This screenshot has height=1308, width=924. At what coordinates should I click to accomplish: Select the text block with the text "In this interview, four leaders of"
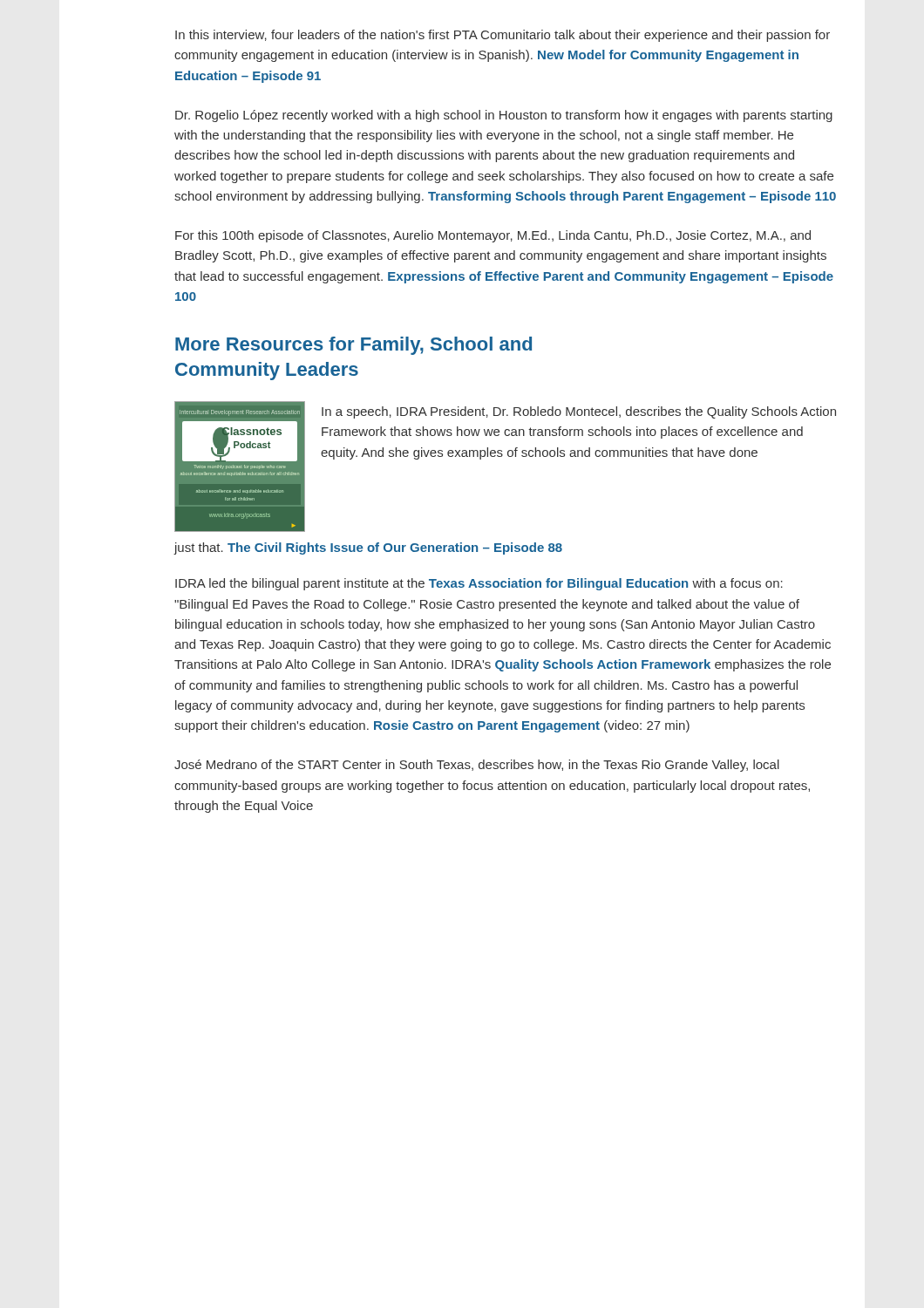point(502,55)
